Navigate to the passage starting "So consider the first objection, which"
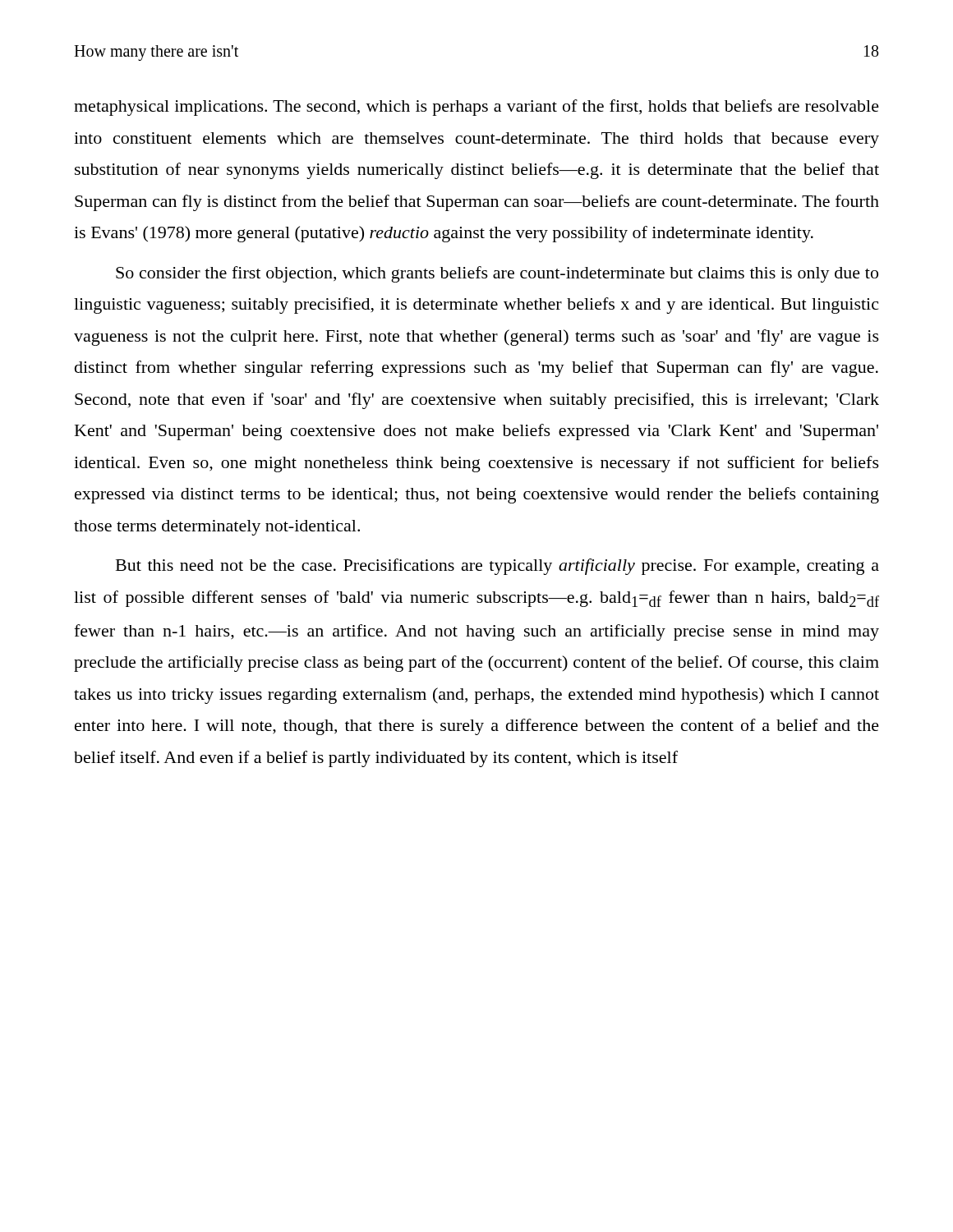Image resolution: width=953 pixels, height=1232 pixels. [x=476, y=399]
